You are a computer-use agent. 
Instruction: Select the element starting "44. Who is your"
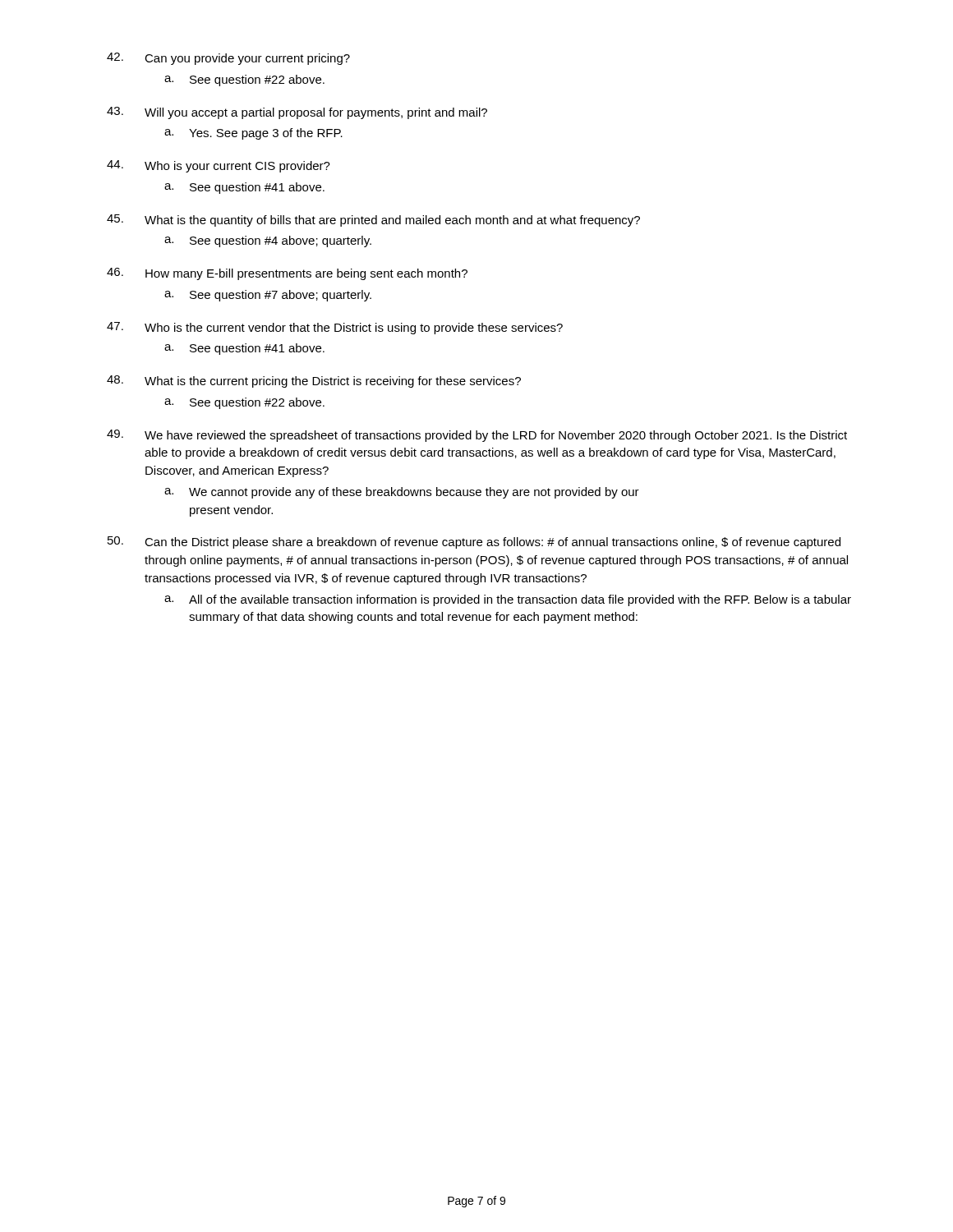click(x=219, y=166)
